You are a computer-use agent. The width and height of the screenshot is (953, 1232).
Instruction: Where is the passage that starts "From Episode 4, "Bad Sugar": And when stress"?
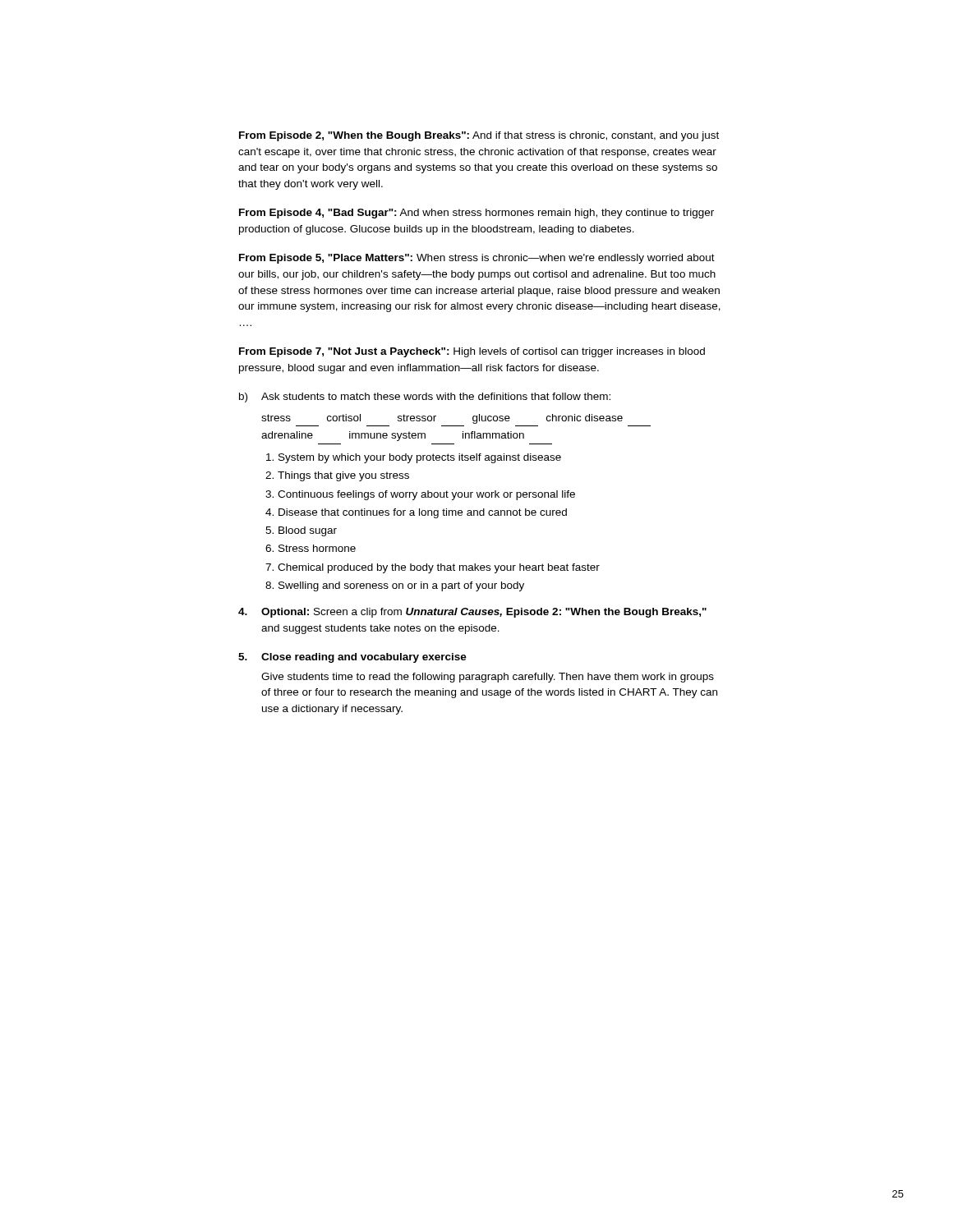[x=481, y=221]
